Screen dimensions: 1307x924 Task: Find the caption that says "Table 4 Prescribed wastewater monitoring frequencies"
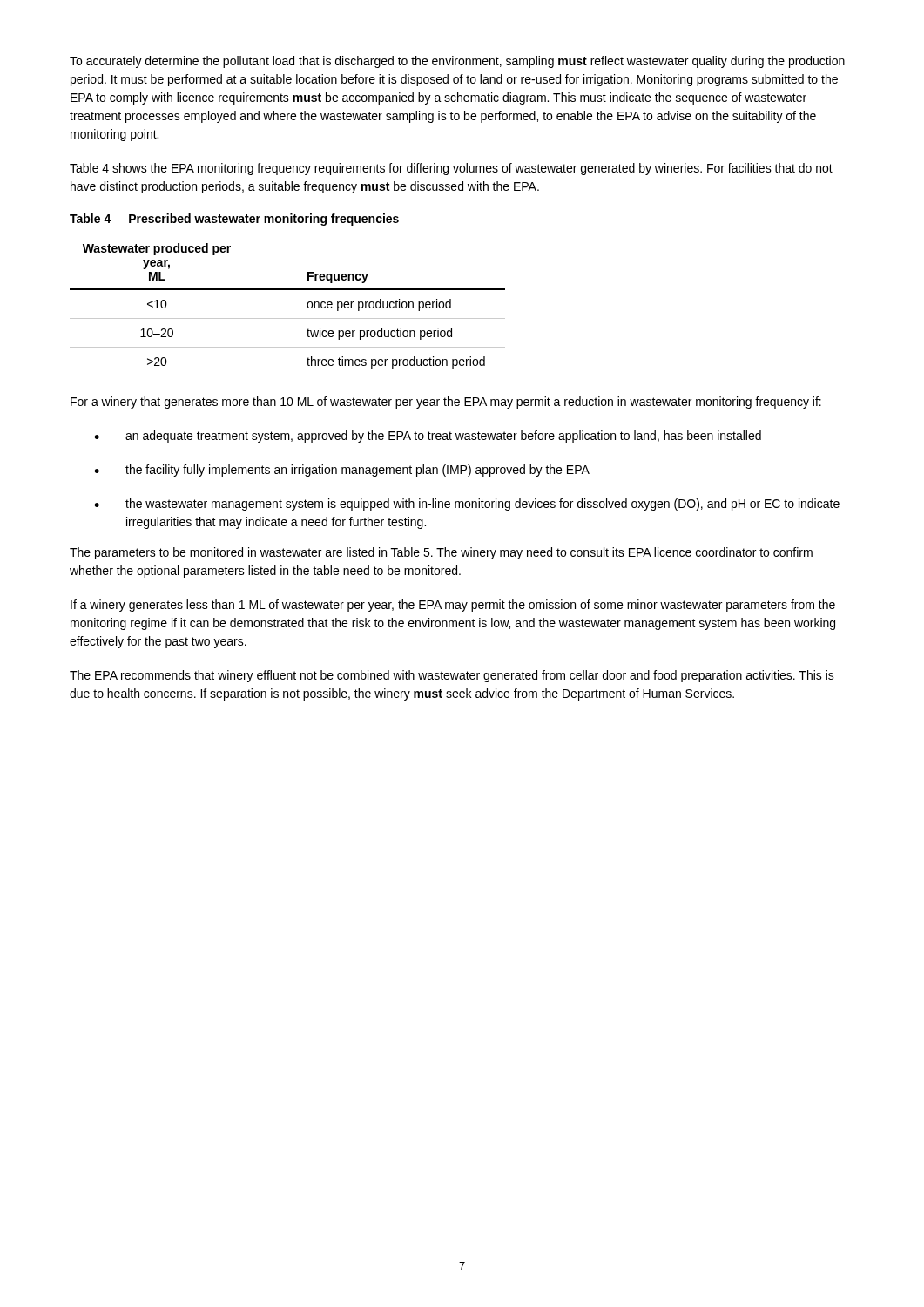point(234,219)
